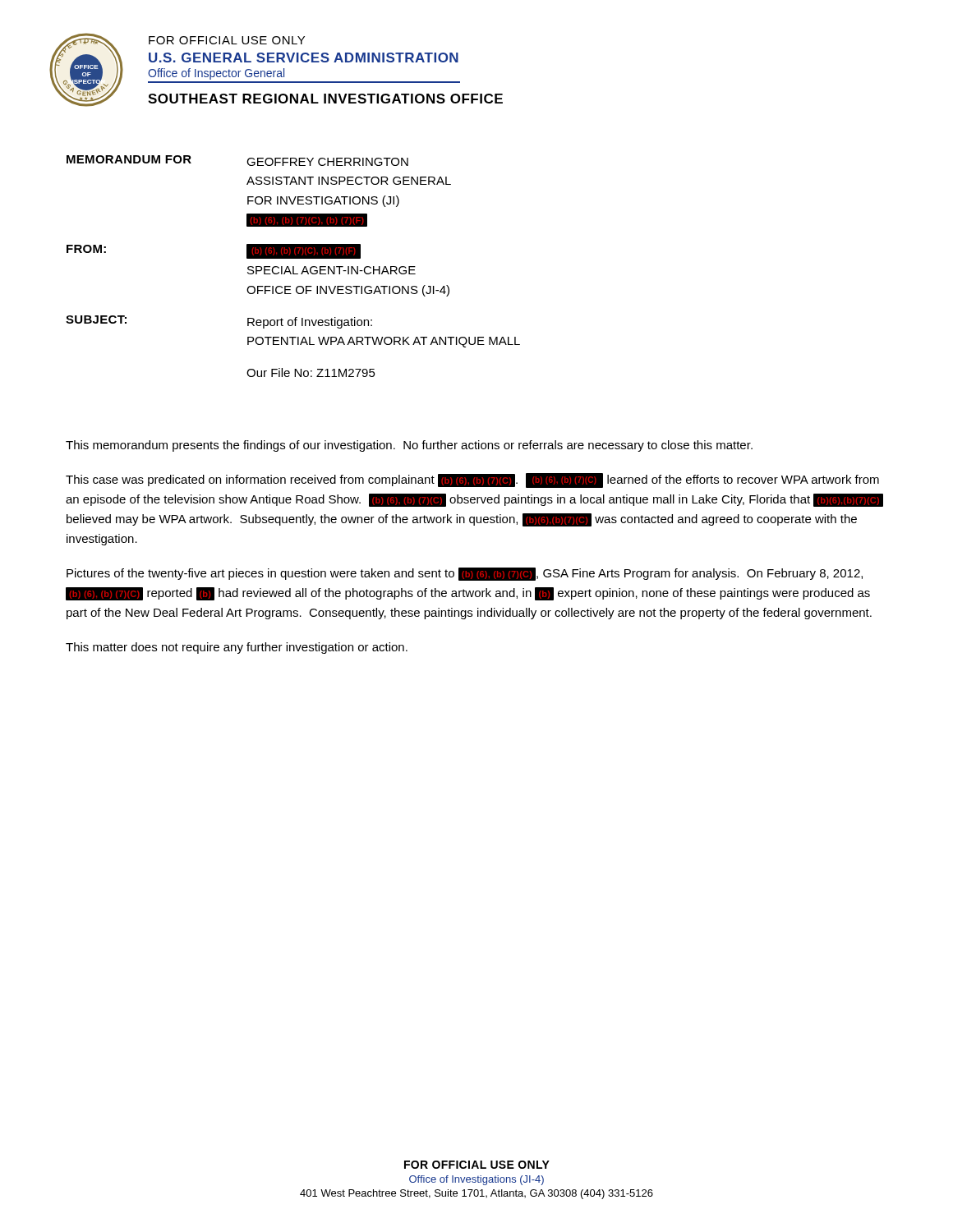Find the block on this page that starts "This matter does not"
Viewport: 953px width, 1232px height.
237,647
